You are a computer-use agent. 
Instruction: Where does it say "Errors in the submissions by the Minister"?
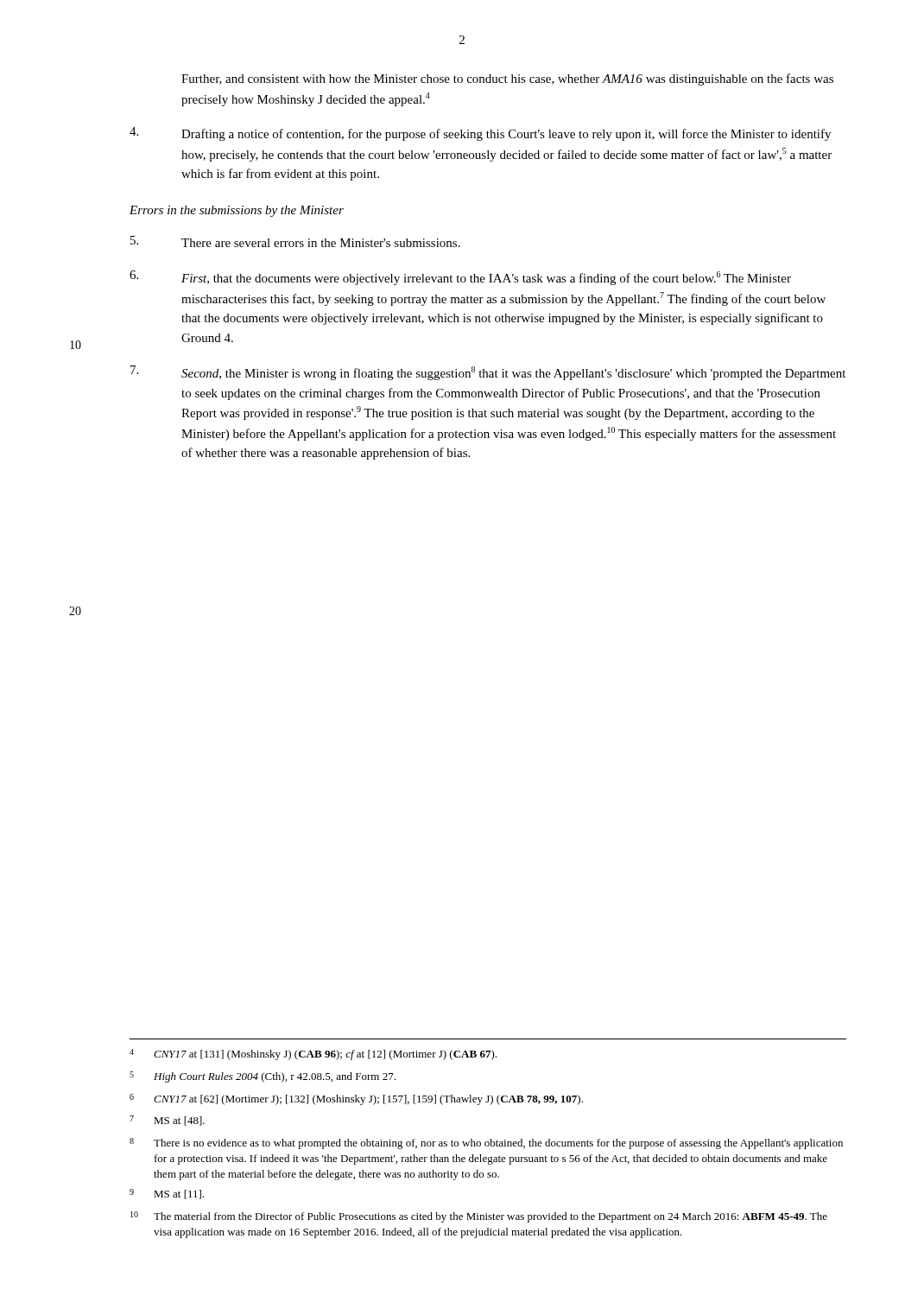tap(237, 209)
